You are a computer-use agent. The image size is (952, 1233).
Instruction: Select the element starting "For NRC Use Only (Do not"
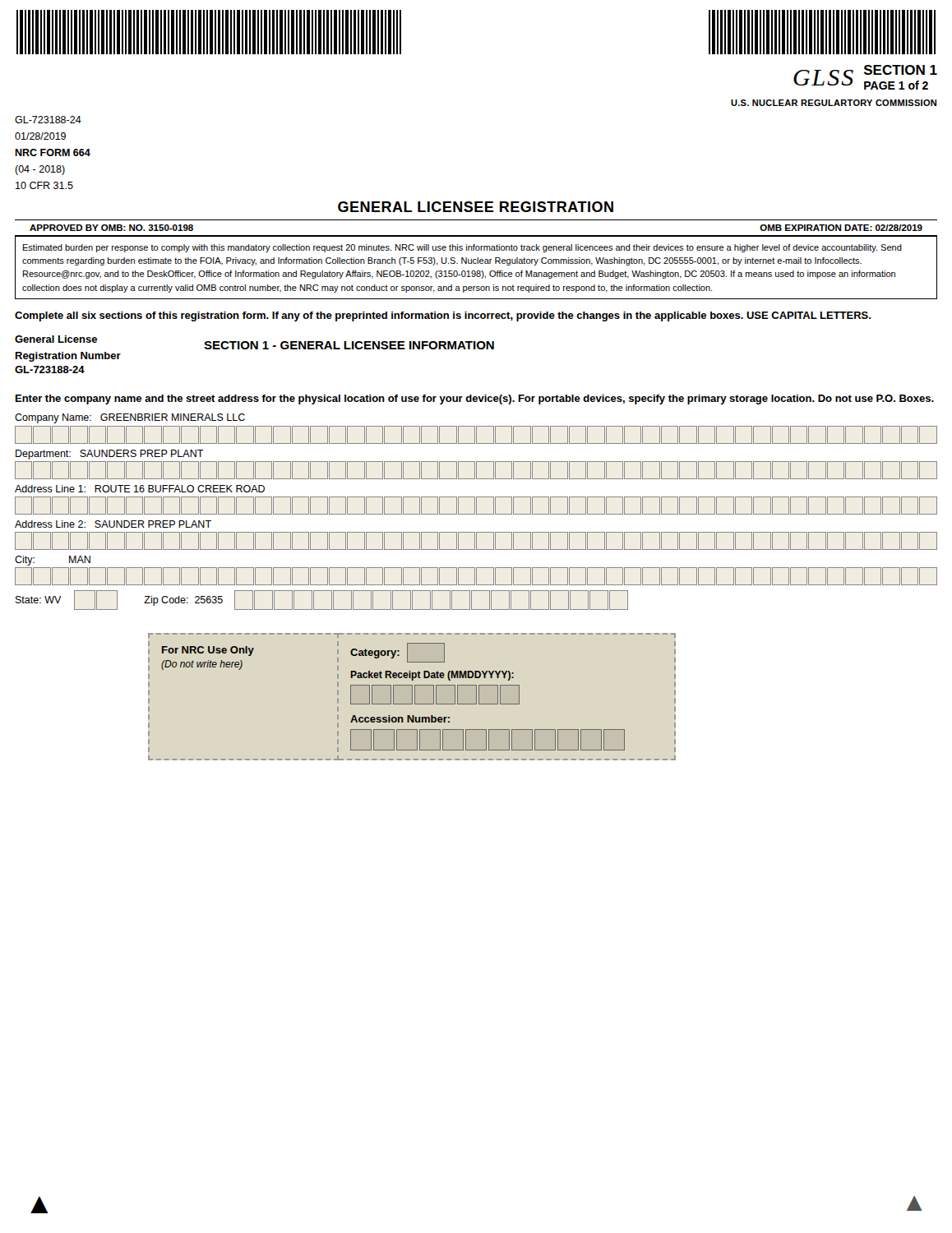point(412,696)
